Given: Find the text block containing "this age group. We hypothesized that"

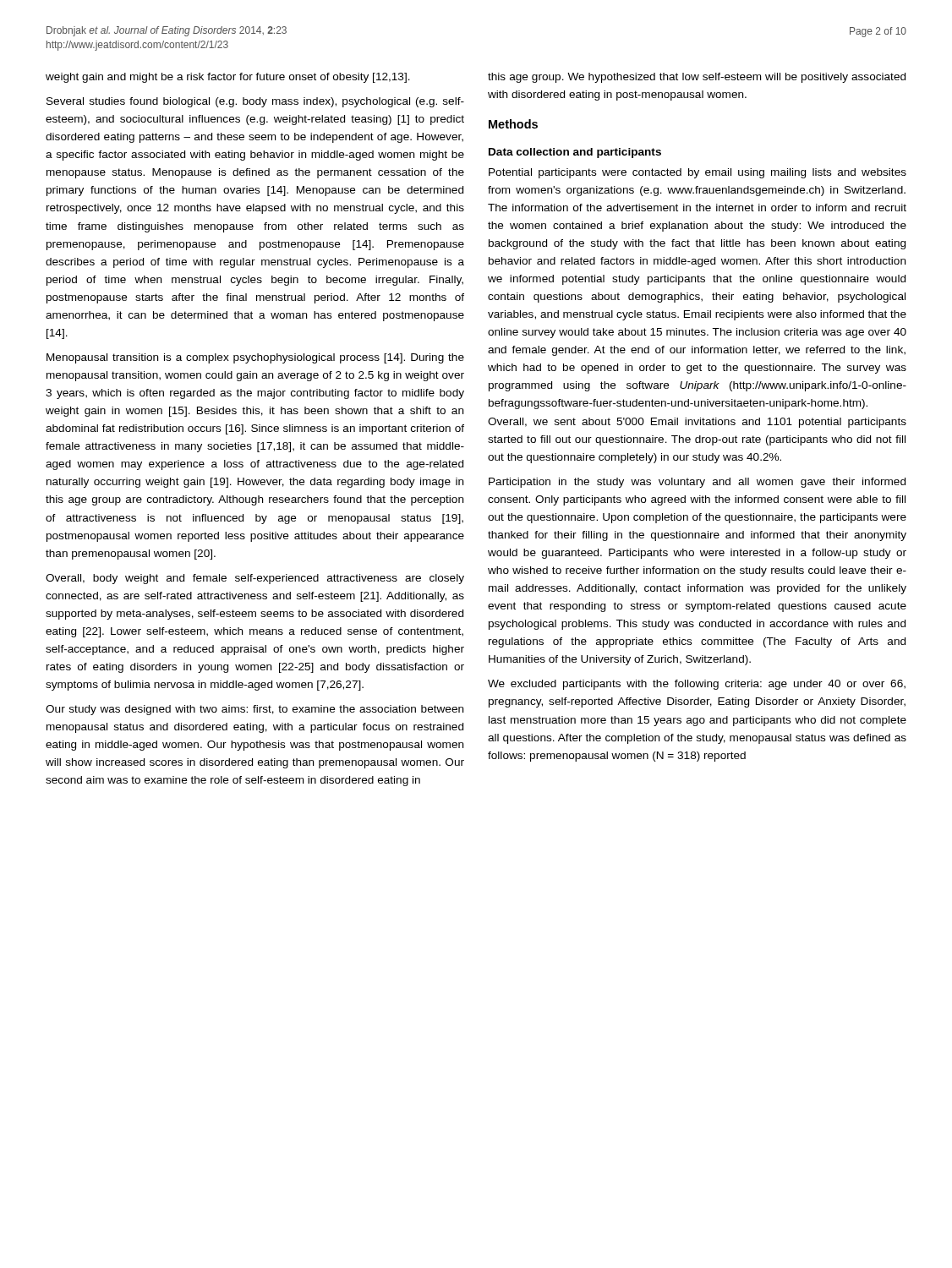Looking at the screenshot, I should pos(697,85).
